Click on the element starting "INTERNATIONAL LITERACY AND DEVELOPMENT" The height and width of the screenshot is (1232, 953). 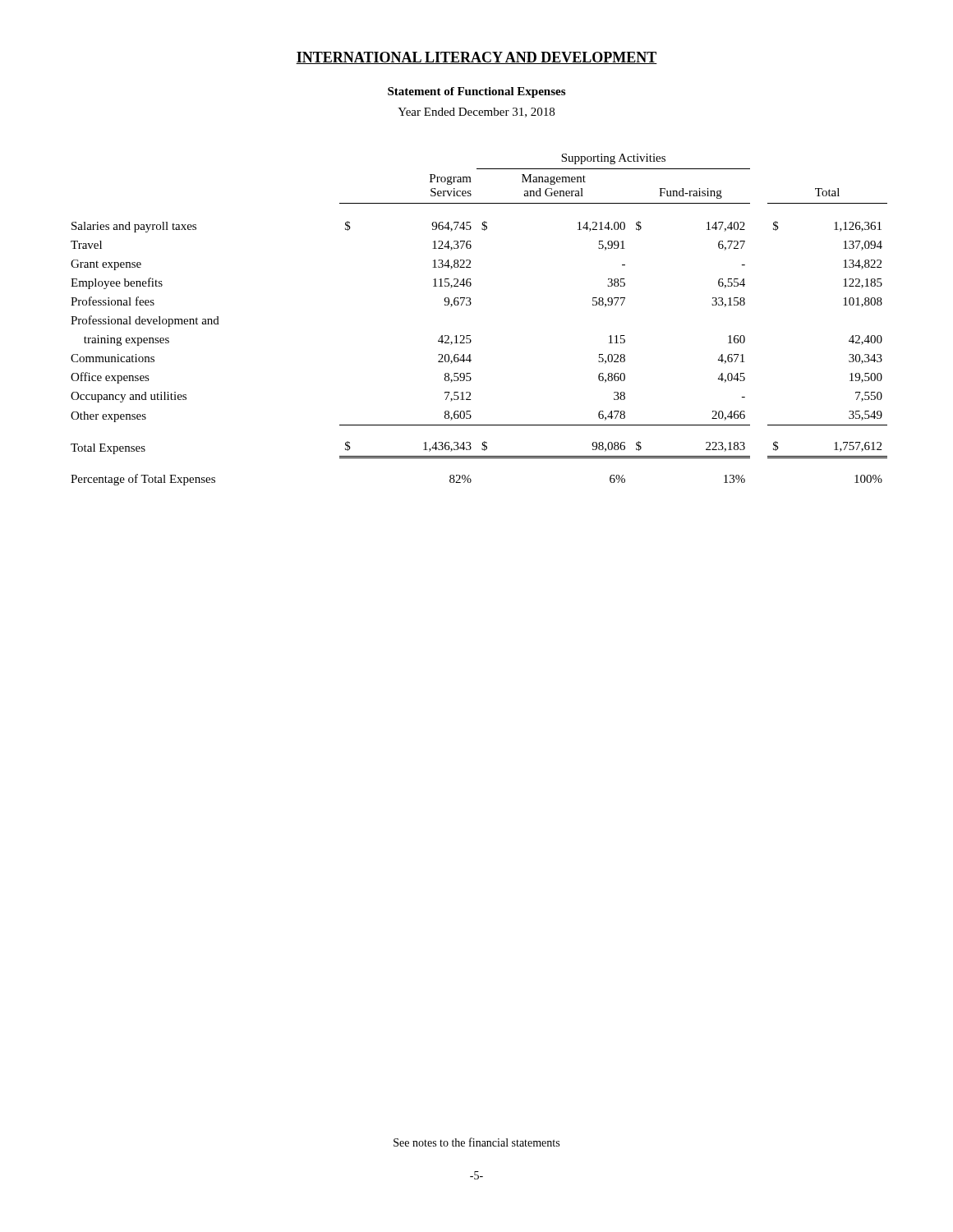pyautogui.click(x=476, y=57)
